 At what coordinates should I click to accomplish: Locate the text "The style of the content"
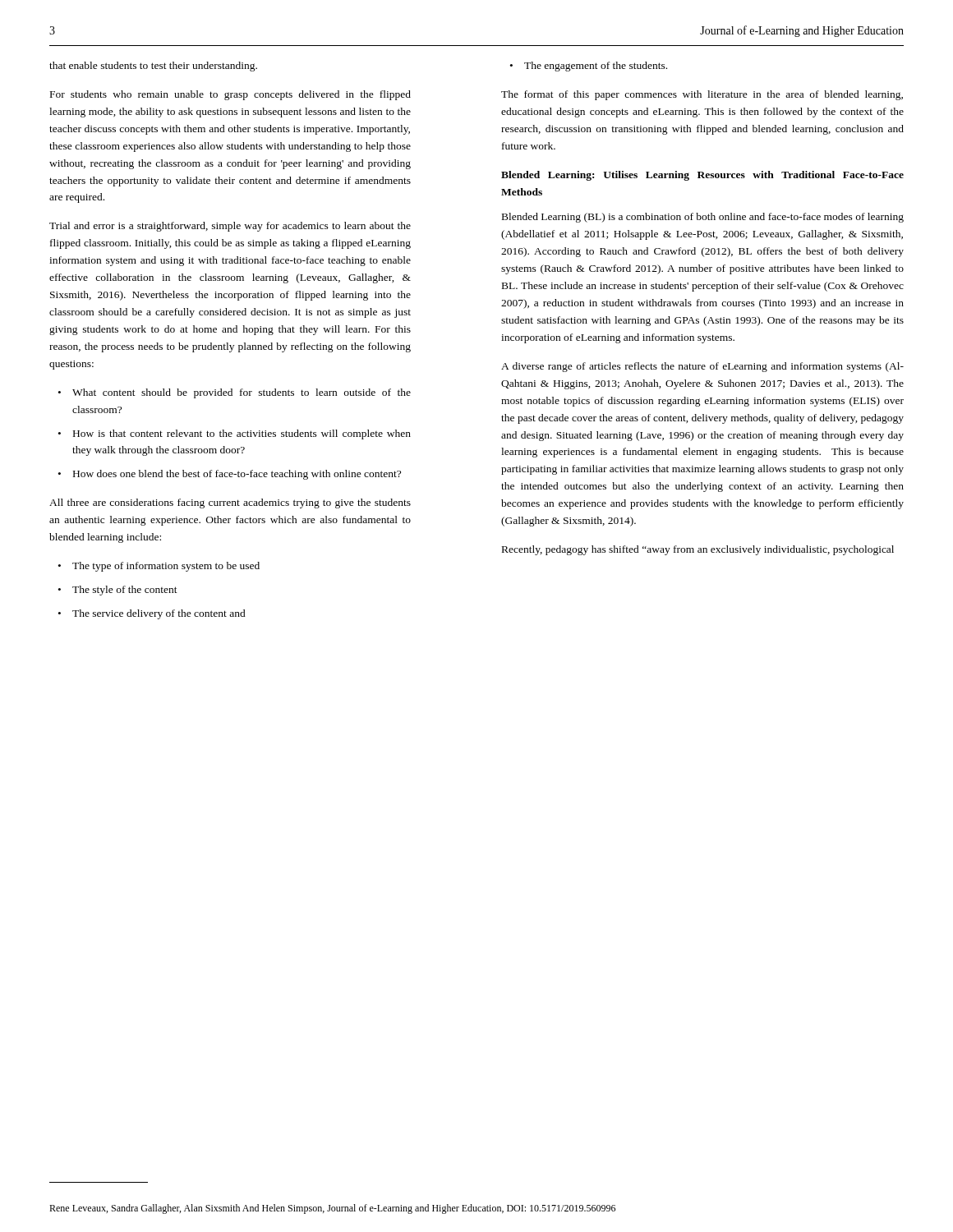[125, 589]
